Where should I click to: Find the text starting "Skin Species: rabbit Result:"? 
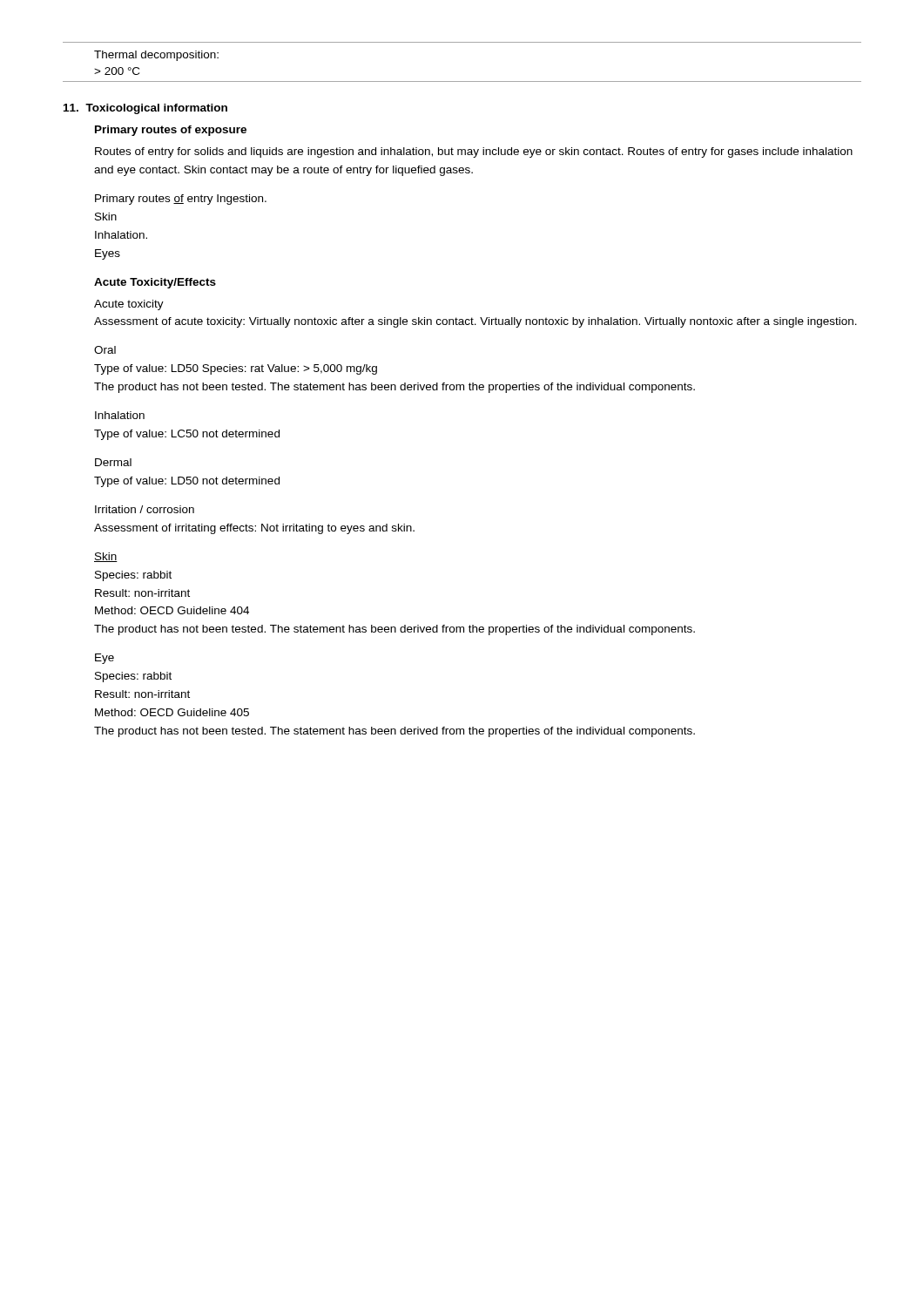click(x=106, y=557)
